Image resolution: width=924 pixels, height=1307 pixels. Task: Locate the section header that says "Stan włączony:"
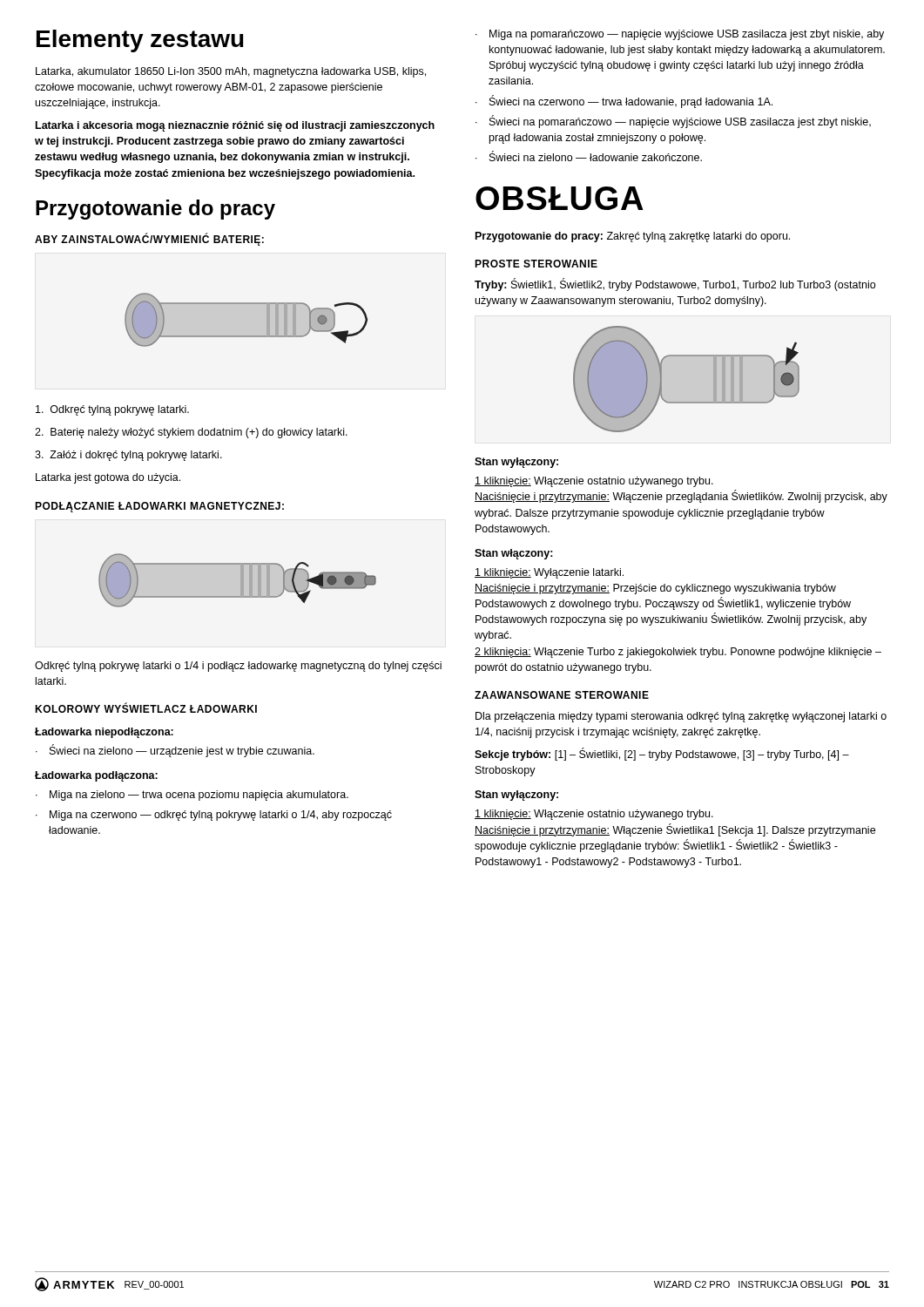pyautogui.click(x=514, y=554)
